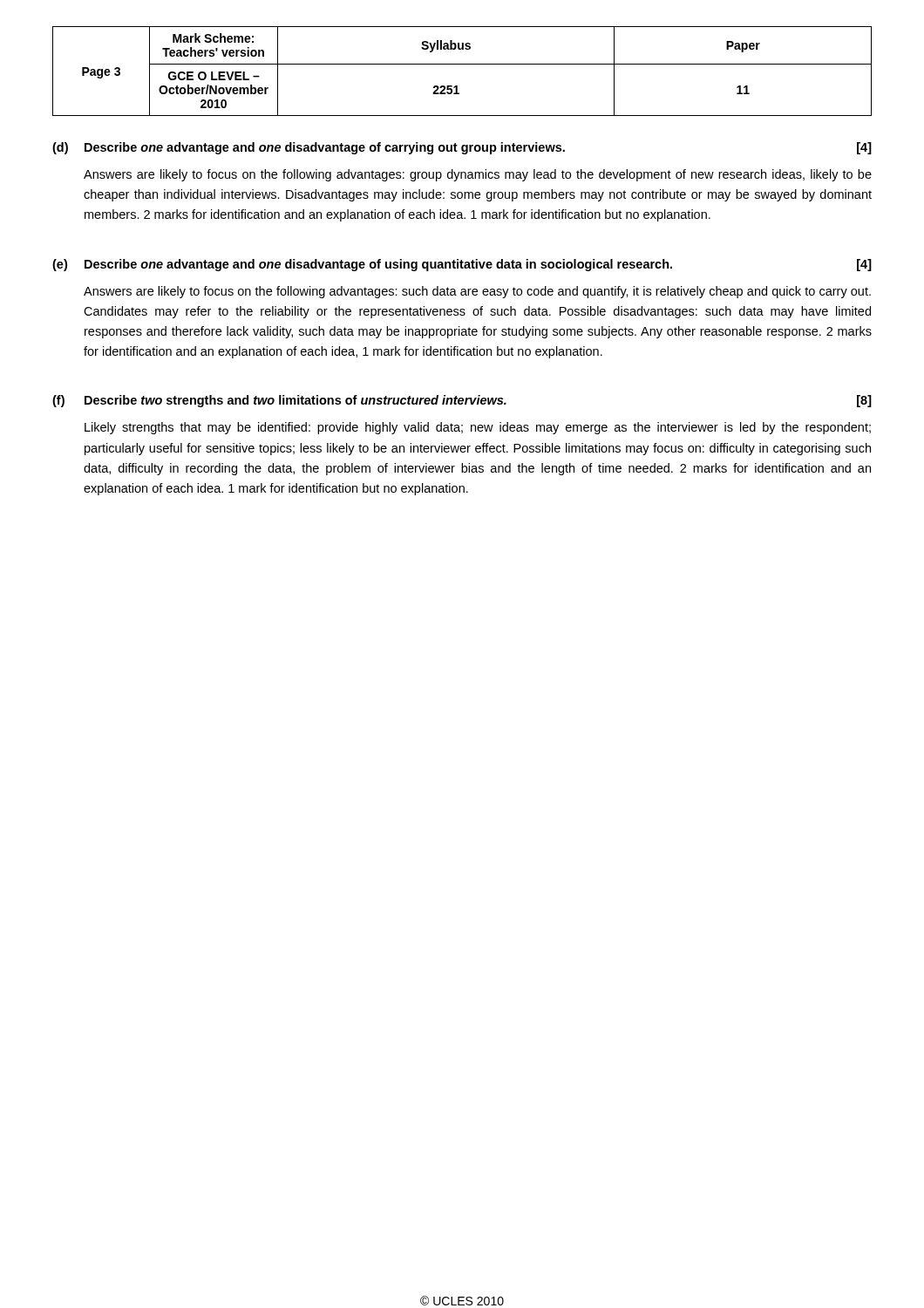Find the passage starting "Likely strengths that"
The image size is (924, 1308).
pos(478,458)
